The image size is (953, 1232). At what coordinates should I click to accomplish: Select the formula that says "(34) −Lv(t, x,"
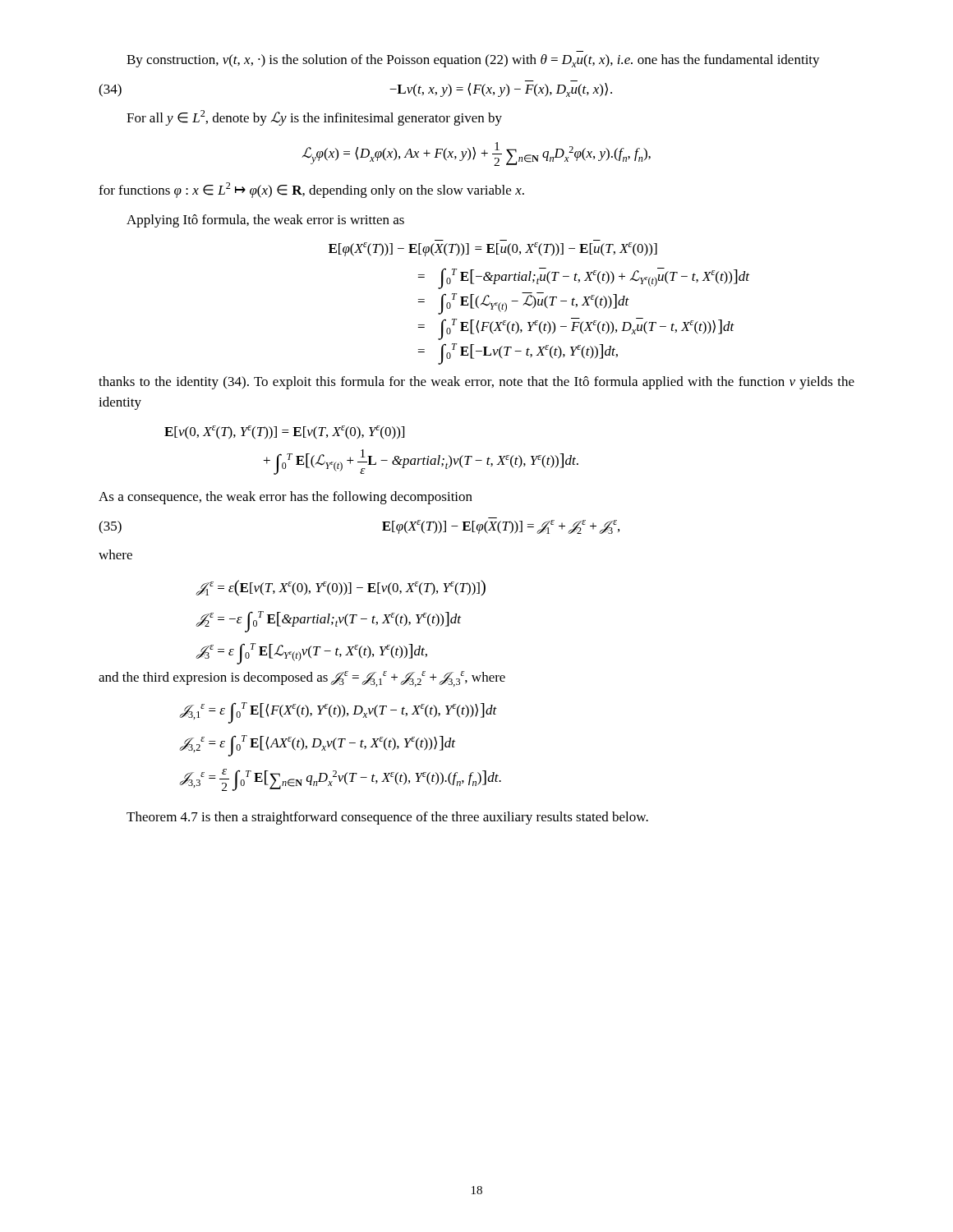pyautogui.click(x=476, y=89)
